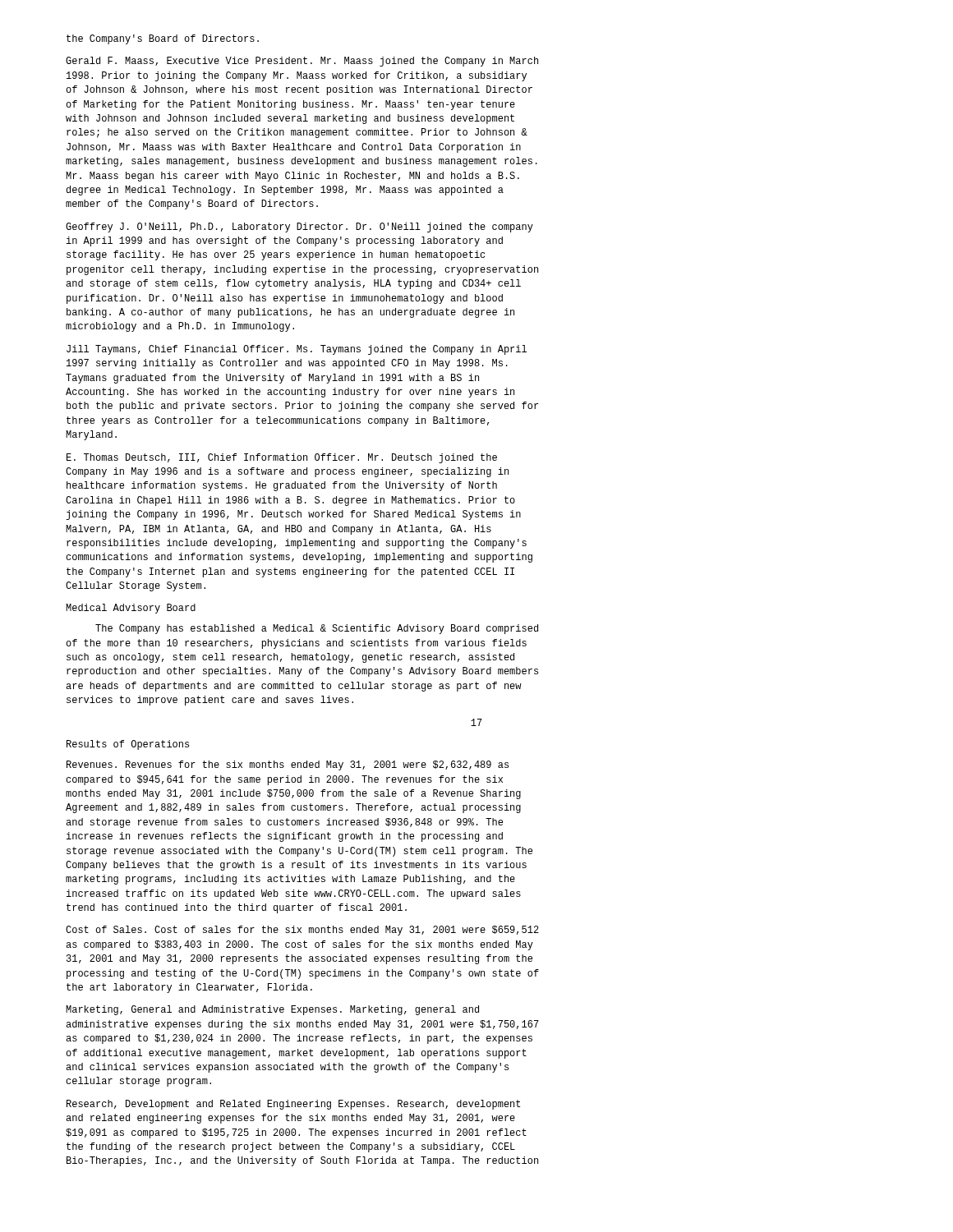Where is the passage that starts "Research, Development and Related"?
This screenshot has height=1232, width=953.
click(302, 1133)
